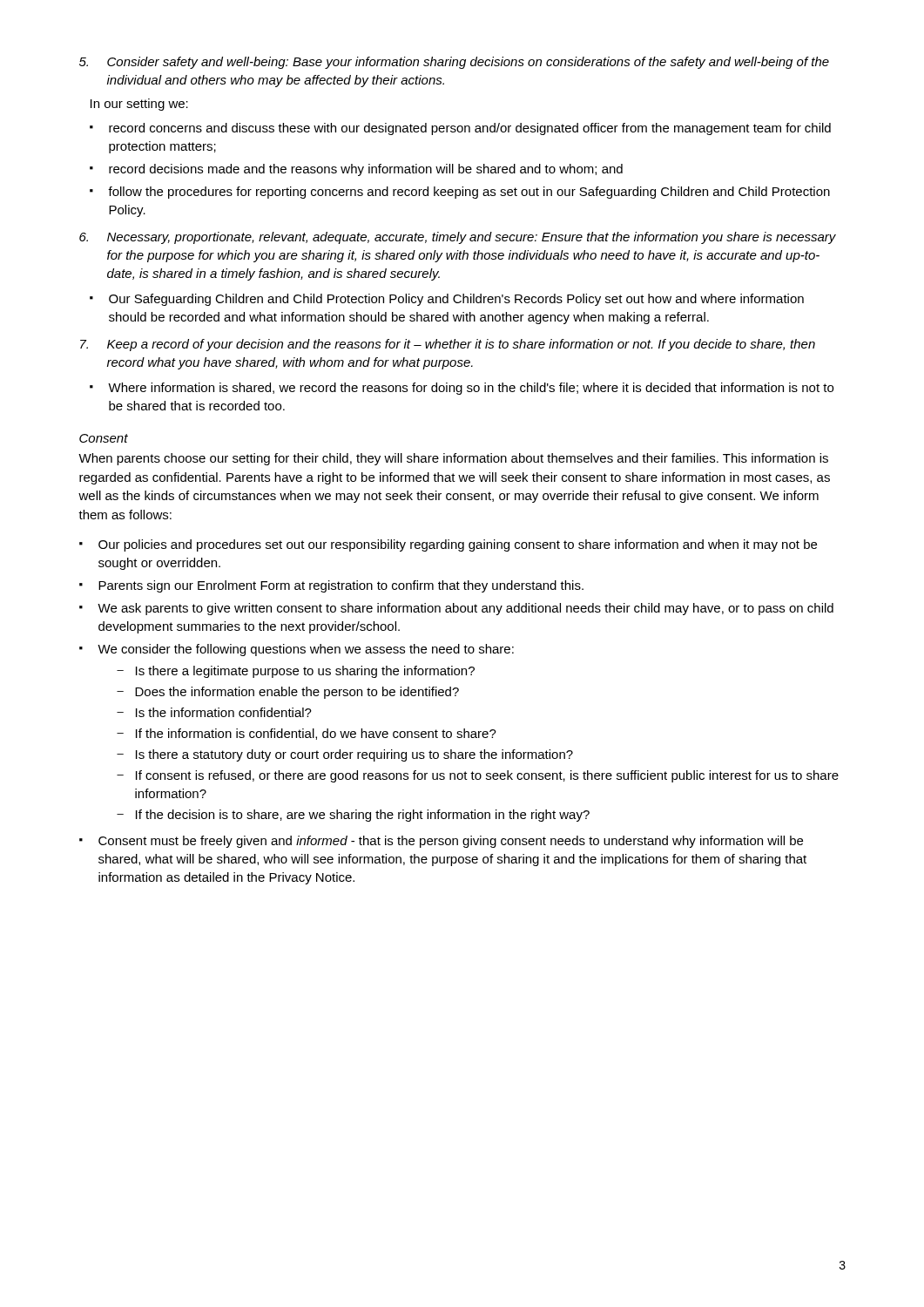Click on the list item that reads "Our policies and procedures set out our responsibility"
Image resolution: width=924 pixels, height=1307 pixels.
[472, 553]
